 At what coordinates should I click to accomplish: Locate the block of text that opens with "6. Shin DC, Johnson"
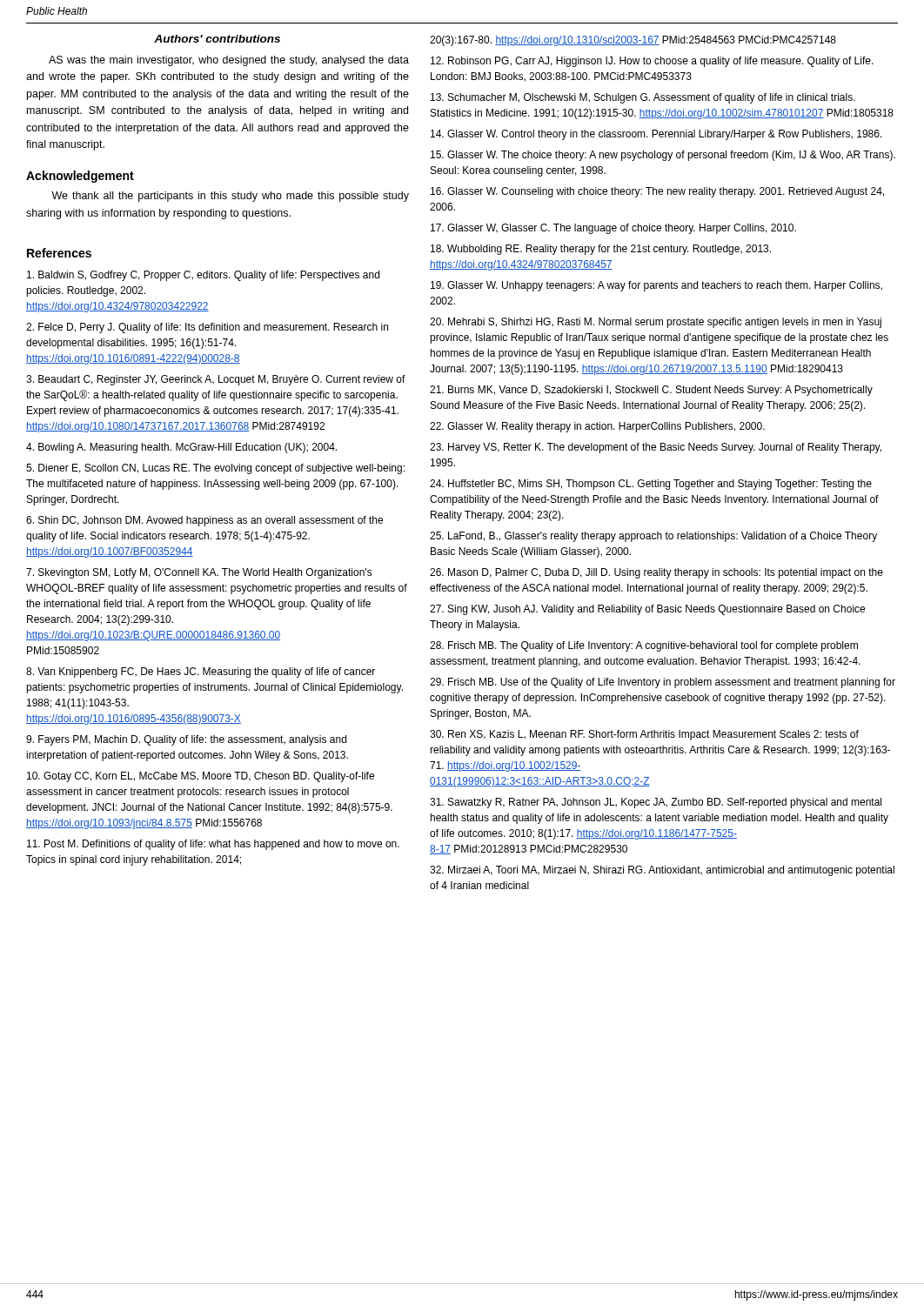click(x=205, y=536)
